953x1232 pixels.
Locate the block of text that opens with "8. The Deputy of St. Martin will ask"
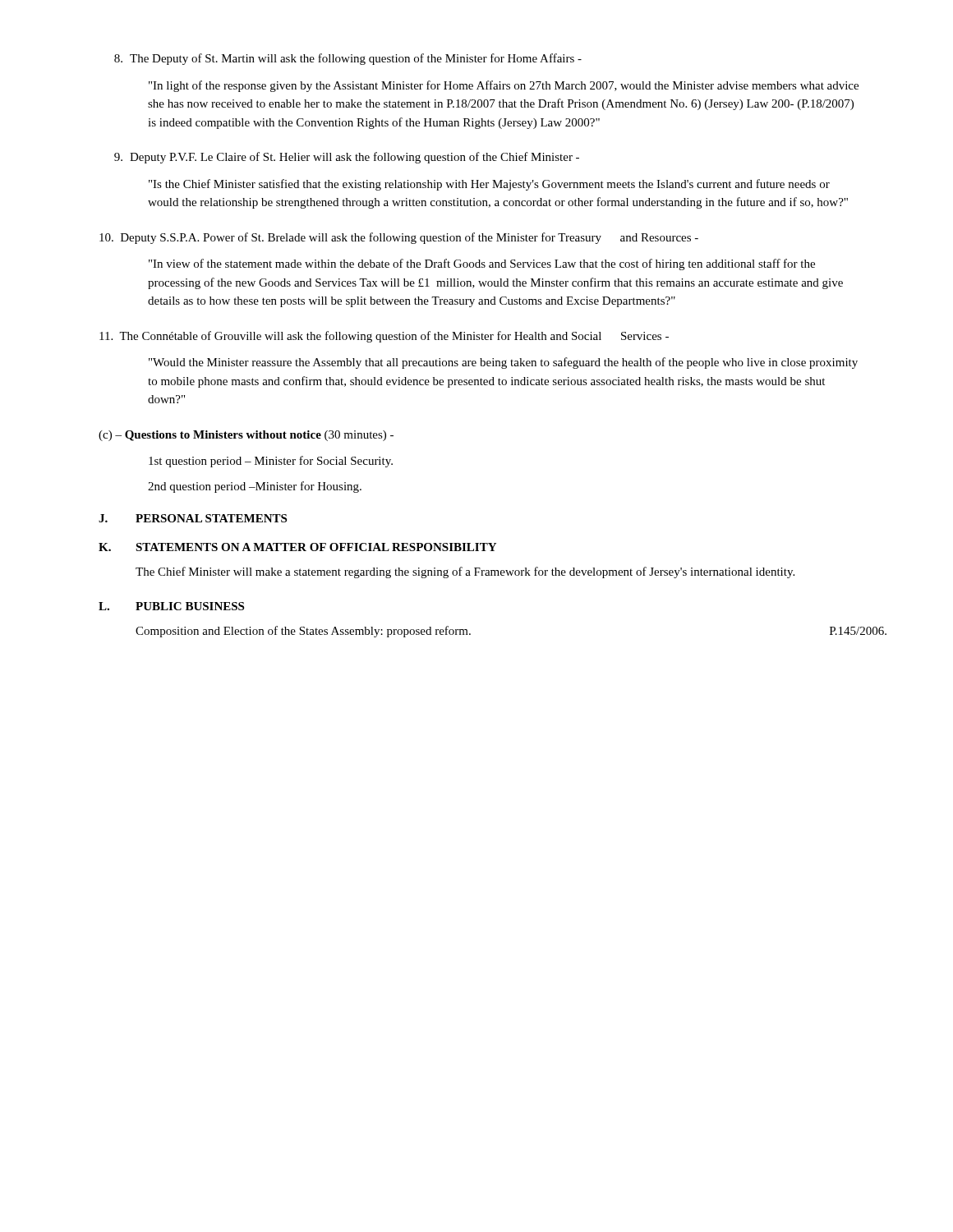pos(493,90)
